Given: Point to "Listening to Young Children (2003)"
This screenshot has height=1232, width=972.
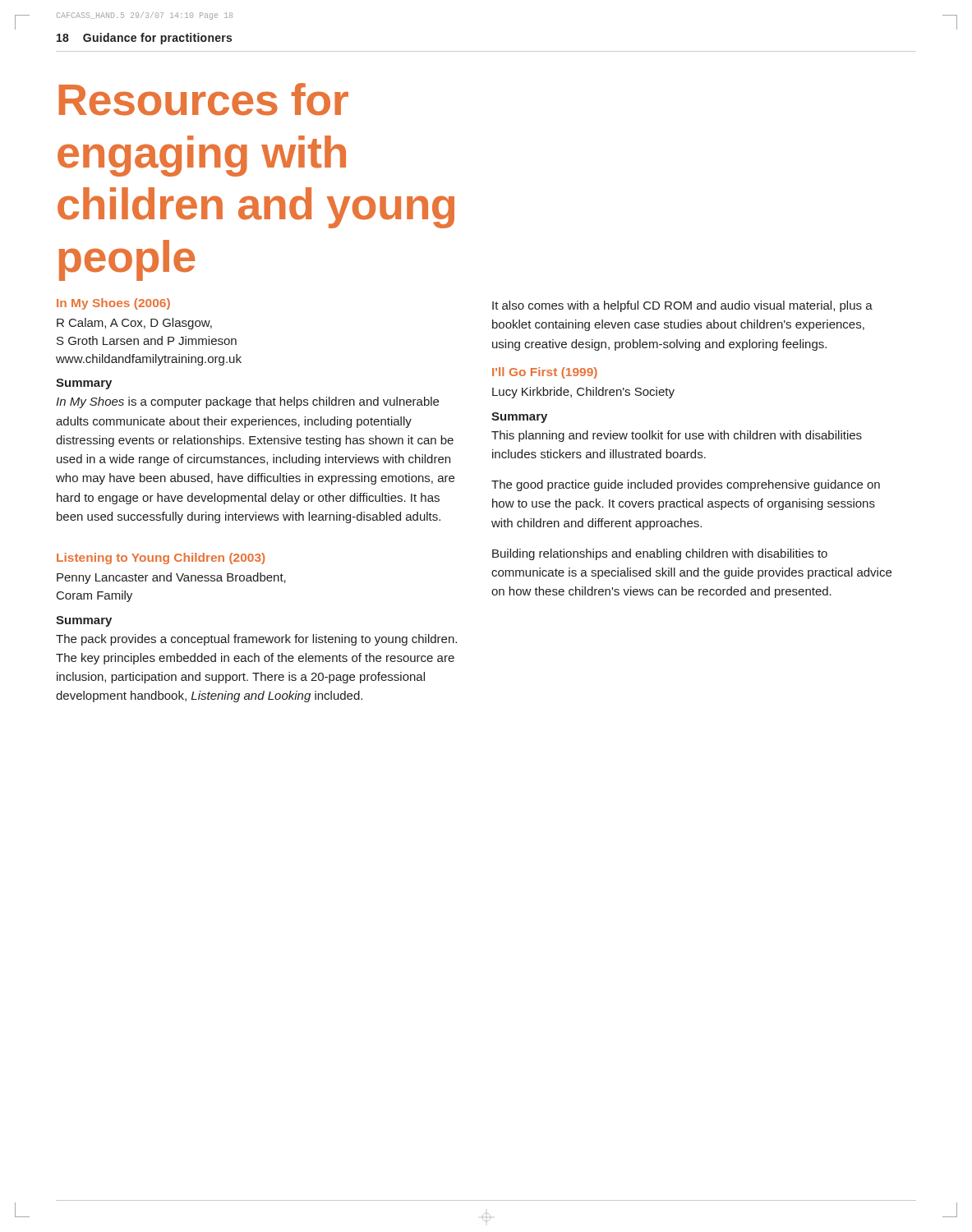Looking at the screenshot, I should pos(161,557).
